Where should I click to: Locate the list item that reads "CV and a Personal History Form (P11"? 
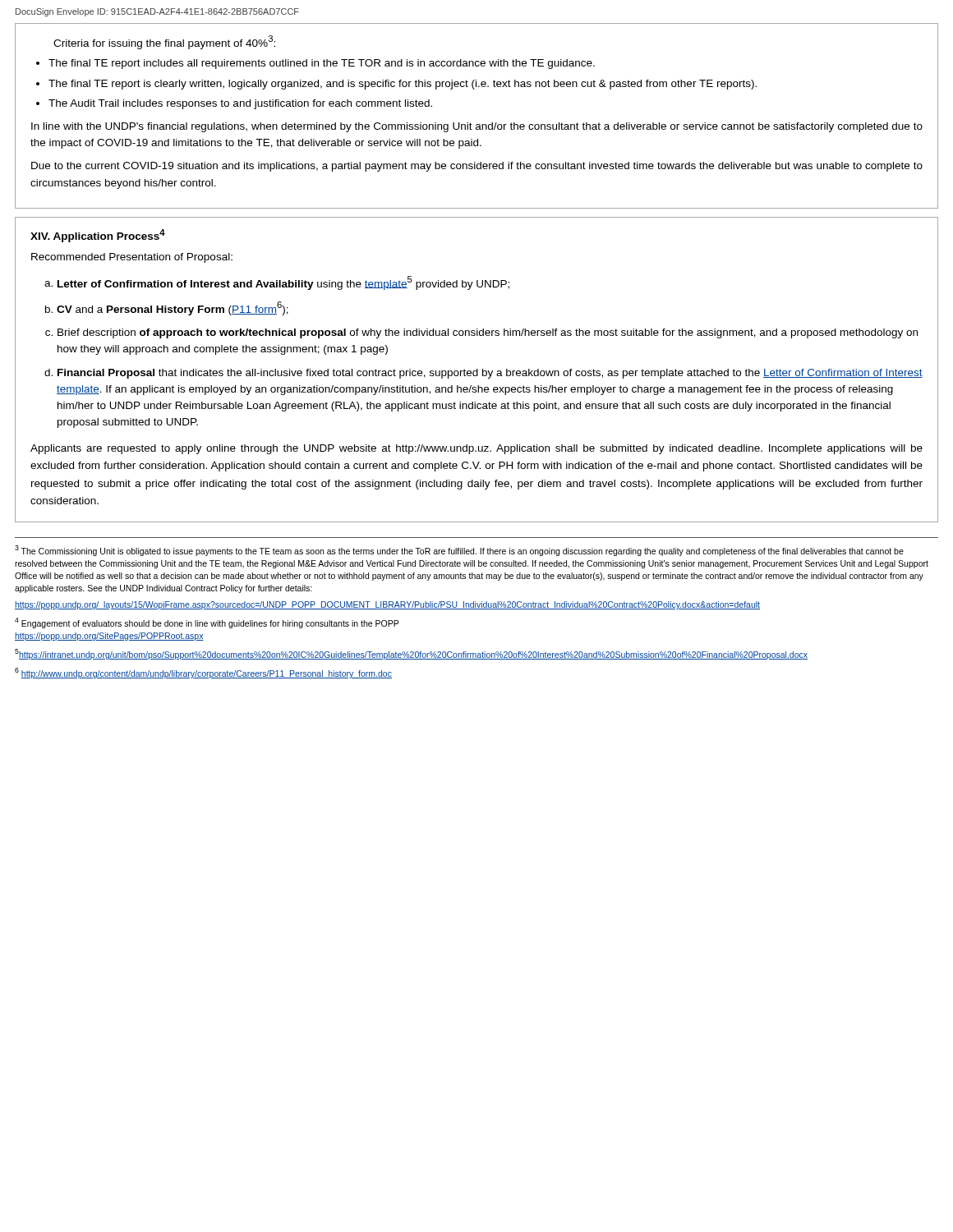point(173,308)
